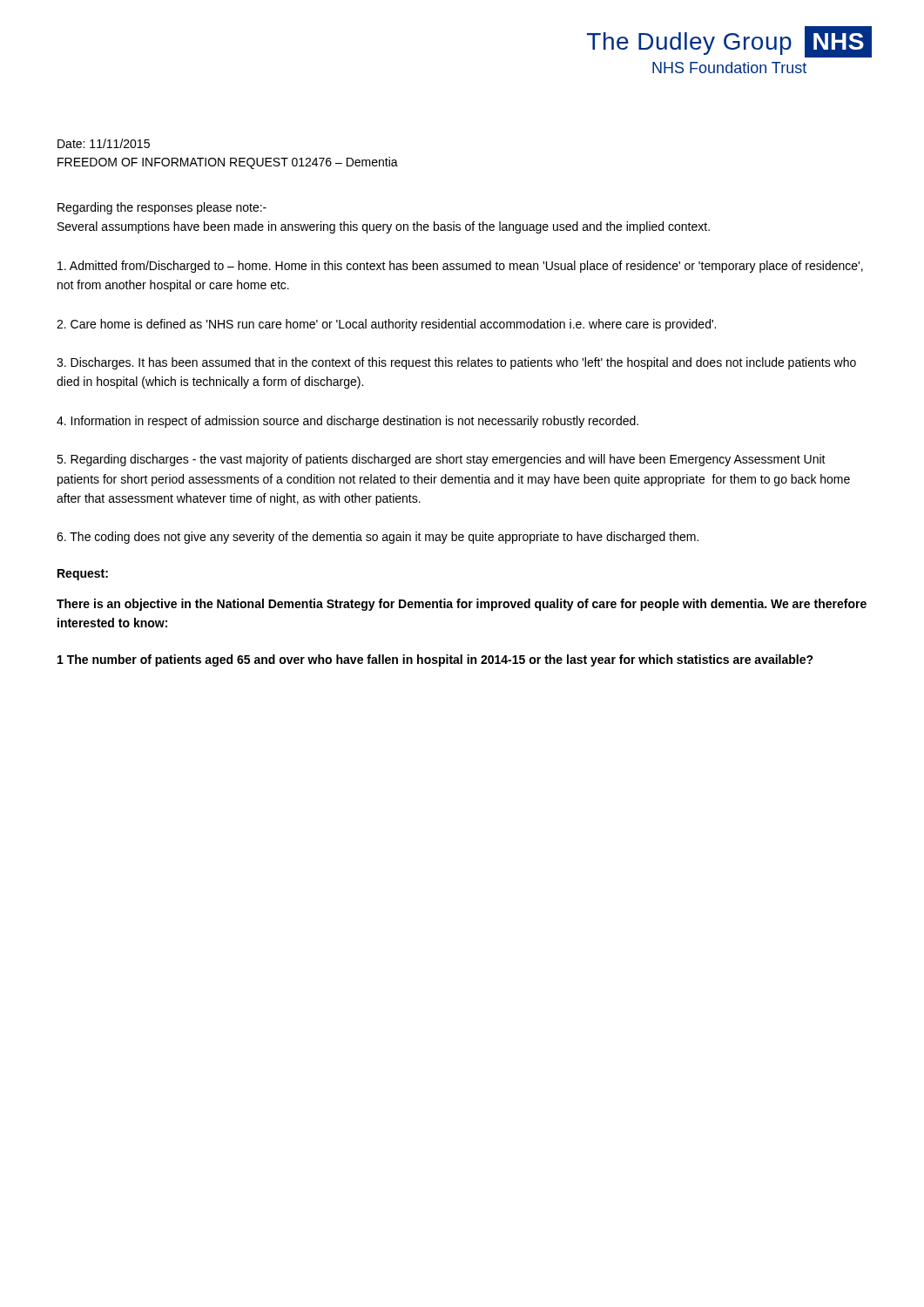Find the text block that reads "There is an objective in the National Dementia"

(462, 613)
